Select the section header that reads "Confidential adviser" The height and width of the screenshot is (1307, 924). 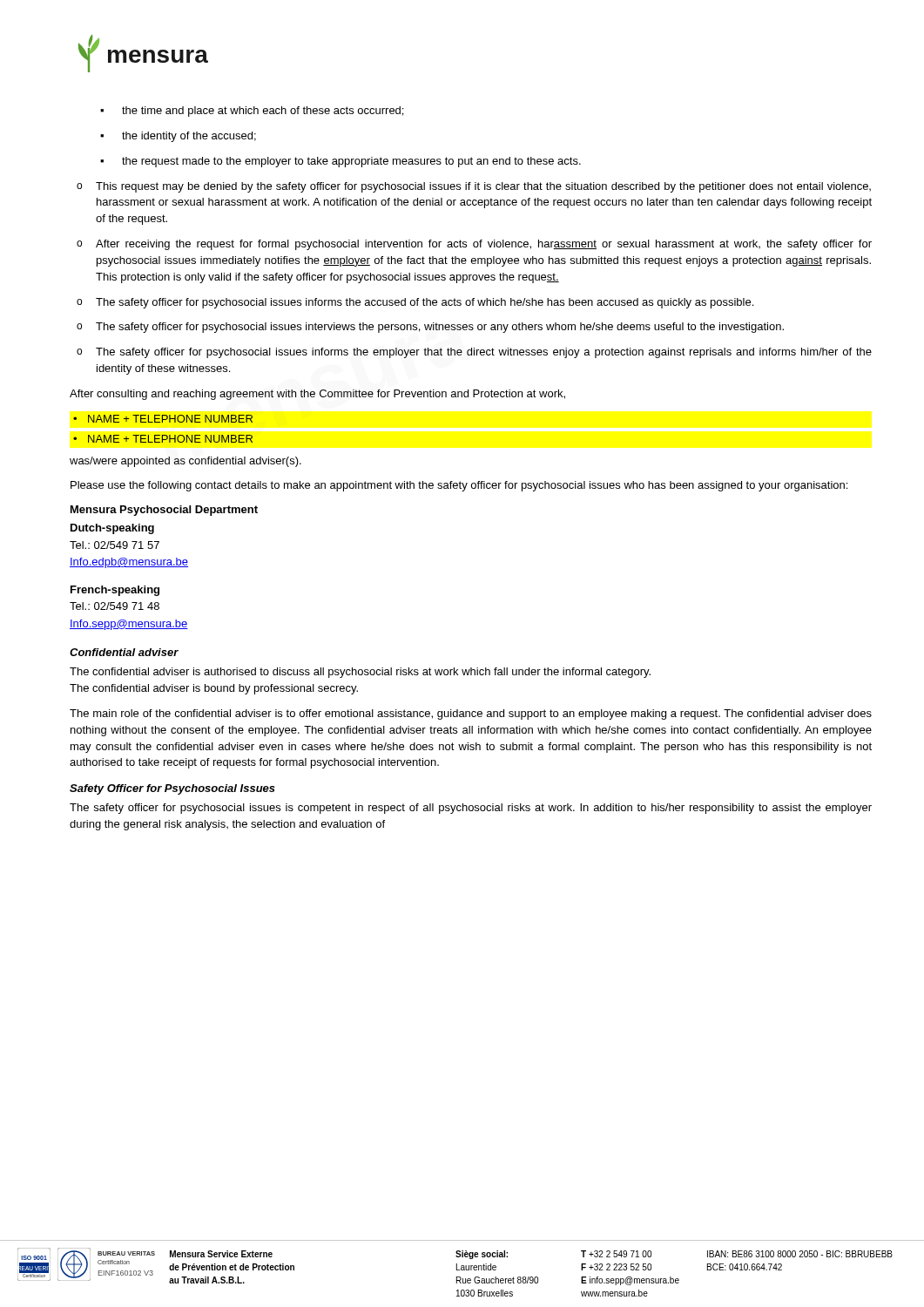click(124, 652)
